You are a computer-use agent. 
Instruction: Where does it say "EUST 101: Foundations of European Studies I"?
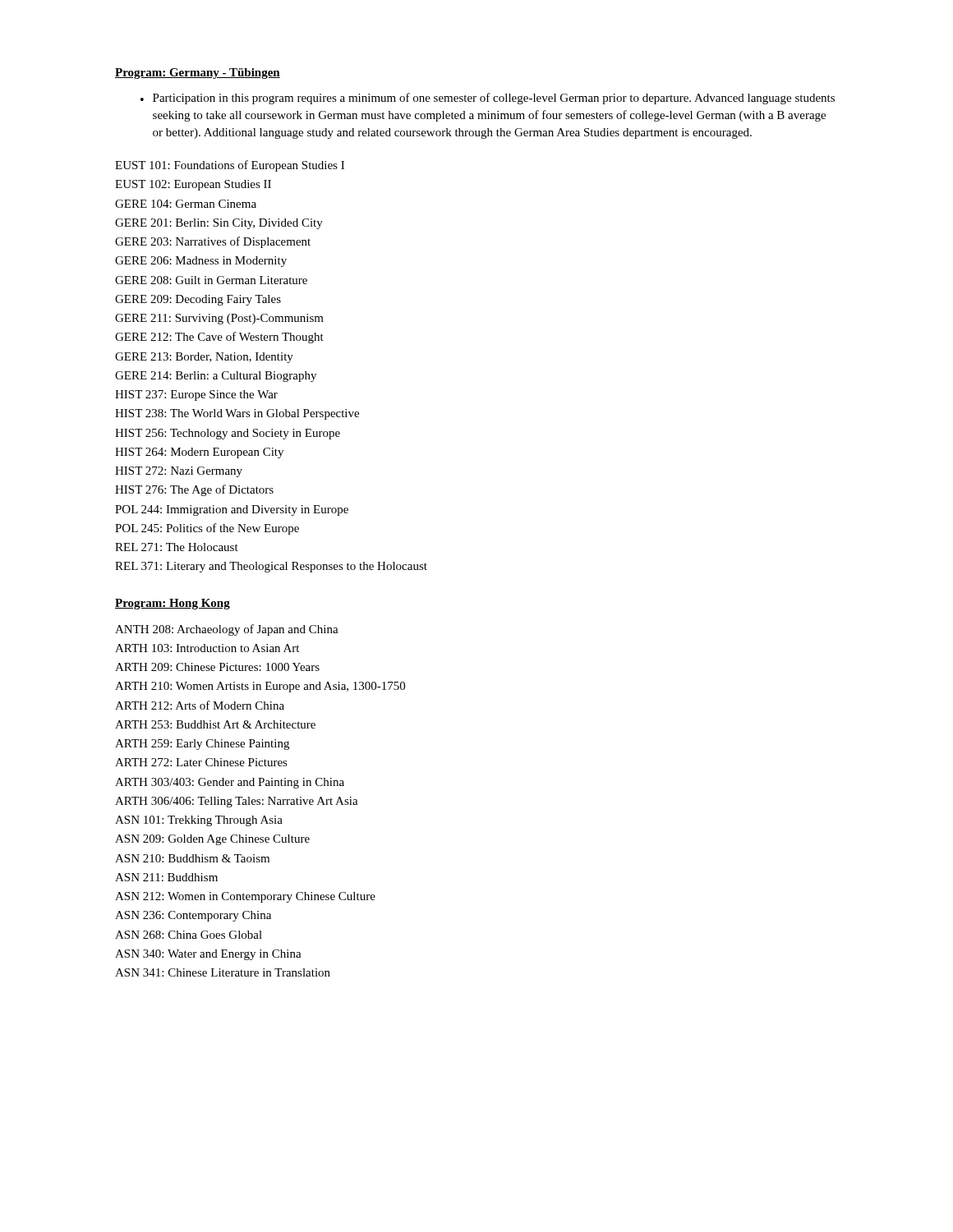[230, 165]
